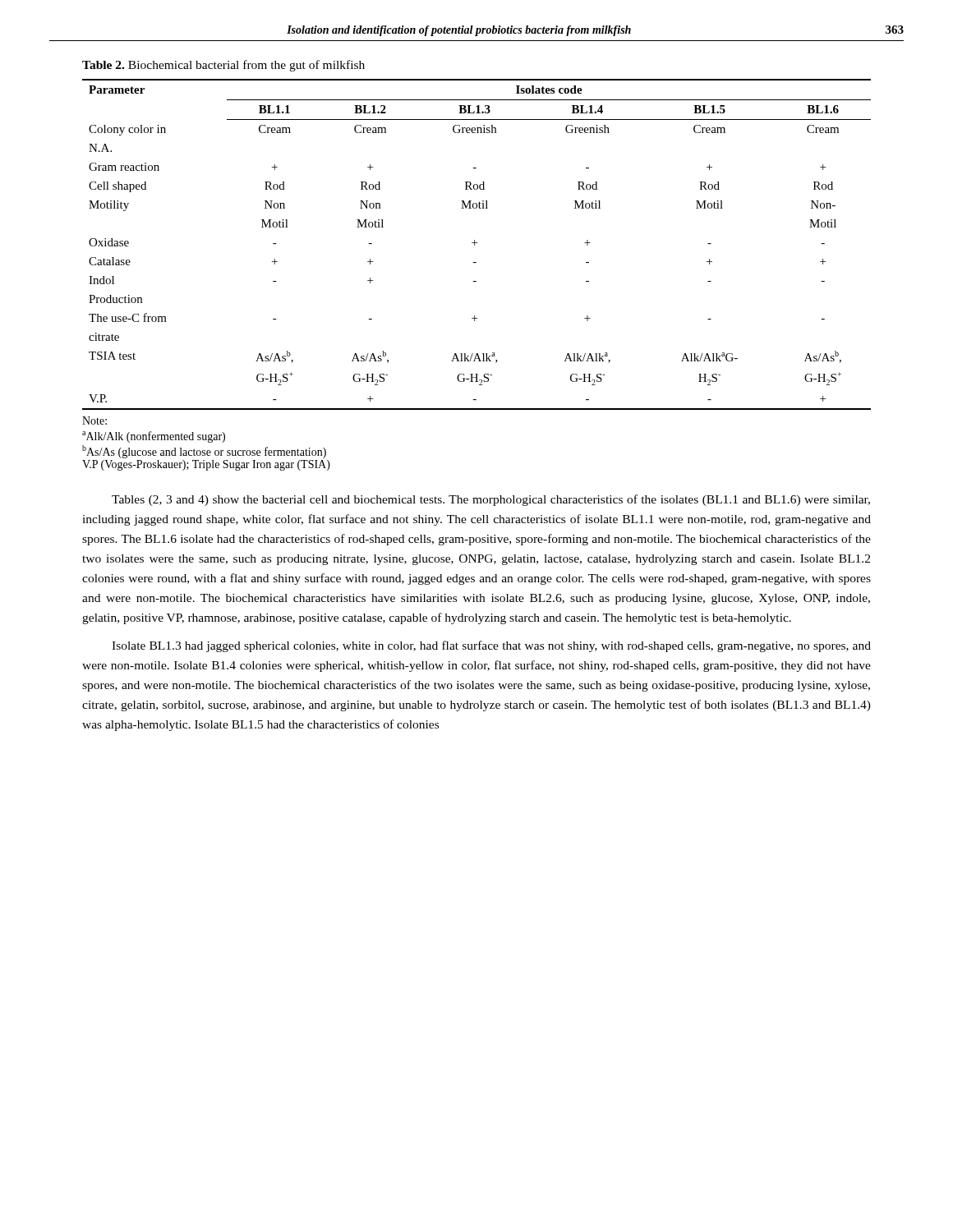Viewport: 953px width, 1232px height.
Task: Find the table
Action: pos(476,244)
